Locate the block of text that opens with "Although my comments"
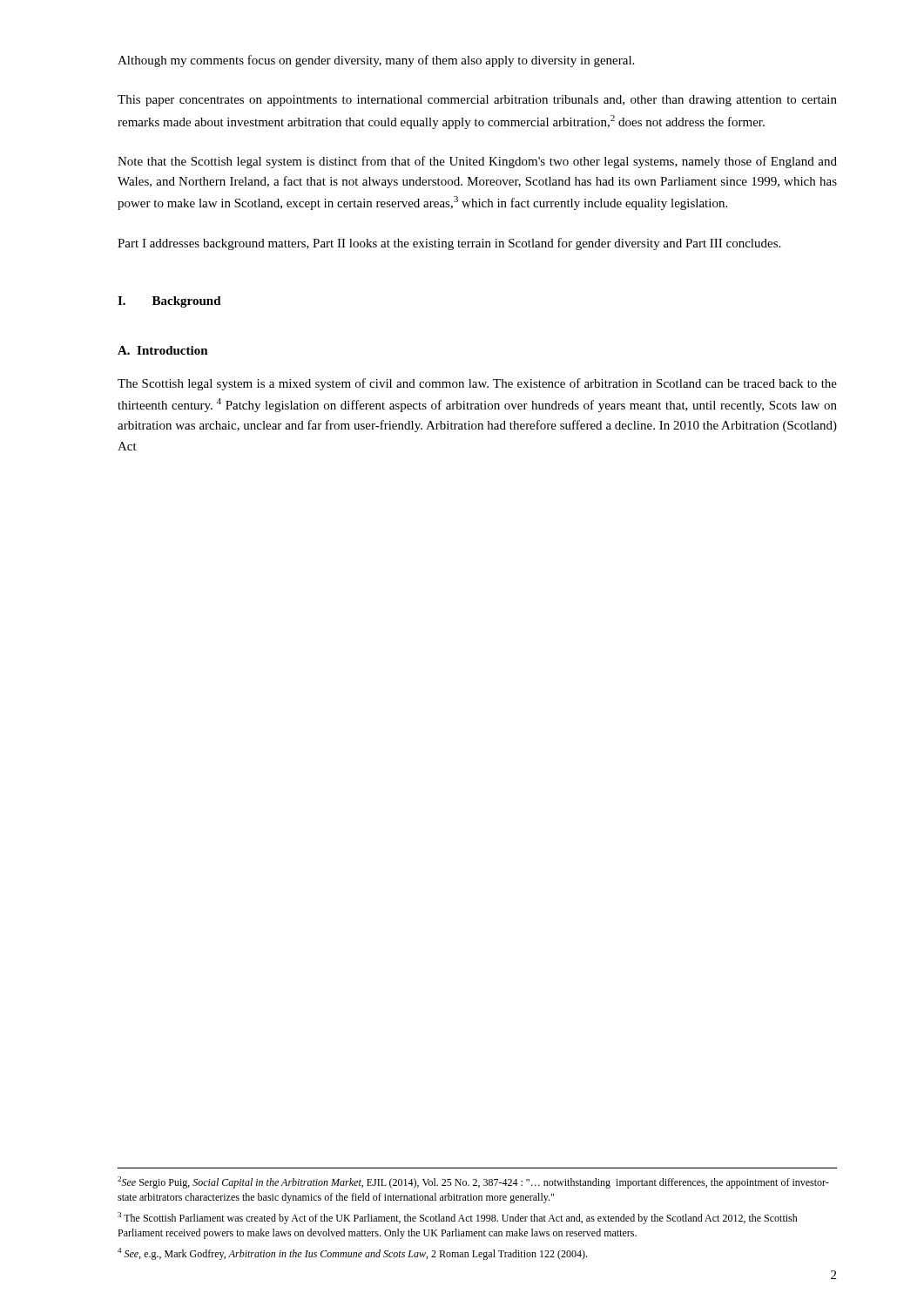This screenshot has height=1307, width=924. click(376, 60)
